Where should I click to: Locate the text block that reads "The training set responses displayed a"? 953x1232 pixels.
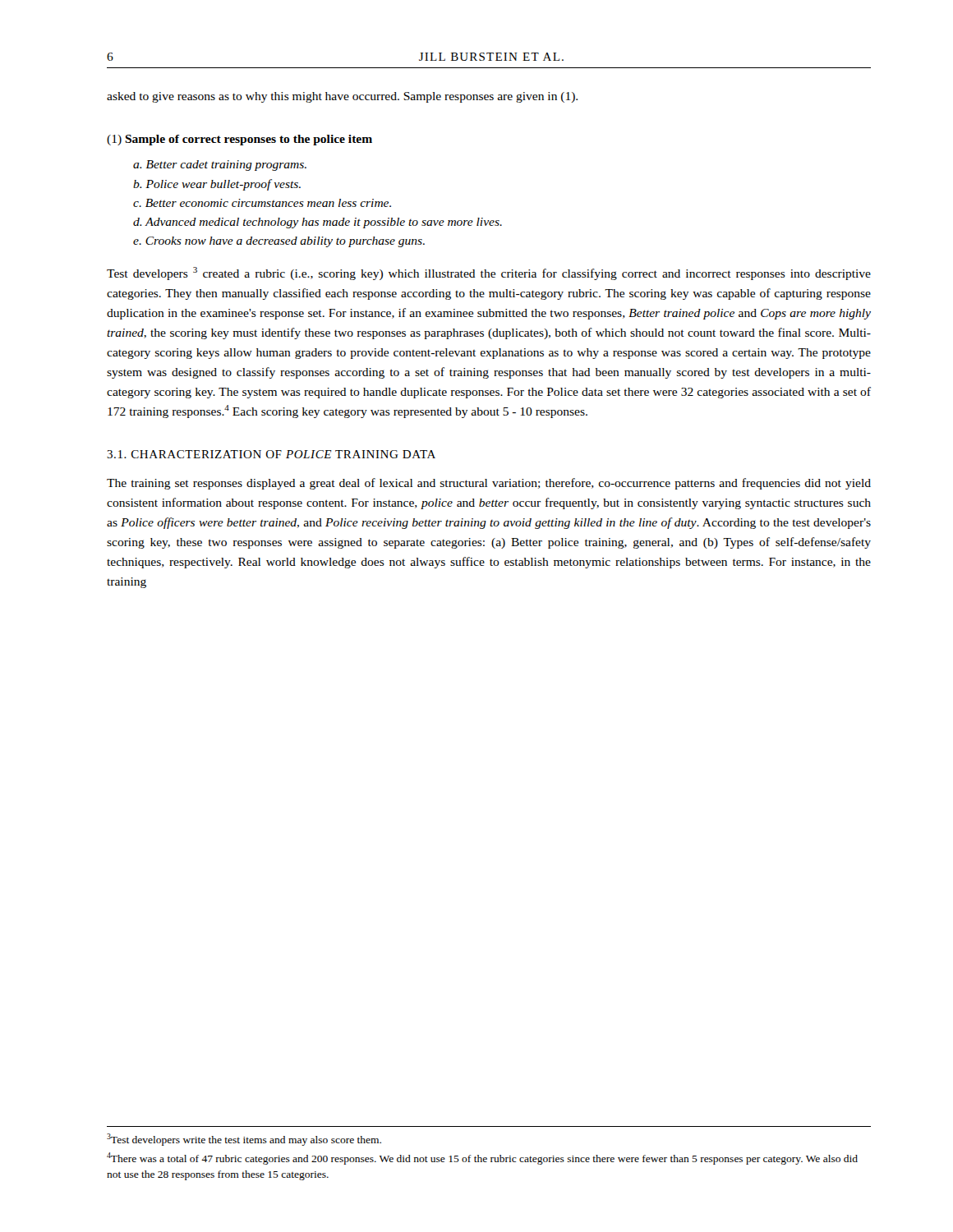(489, 532)
